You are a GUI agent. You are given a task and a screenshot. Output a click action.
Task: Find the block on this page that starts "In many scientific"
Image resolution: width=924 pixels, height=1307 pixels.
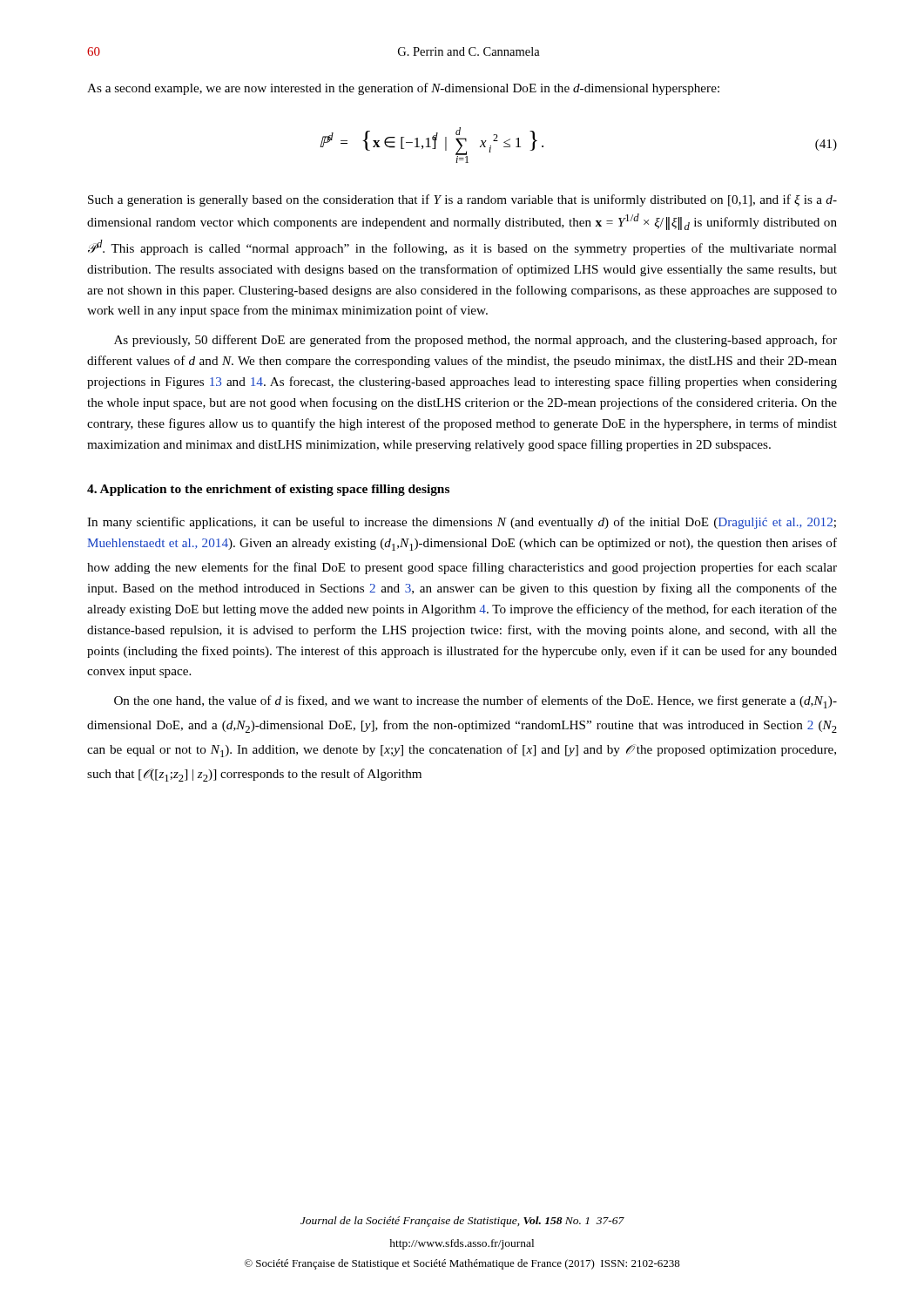tap(462, 597)
